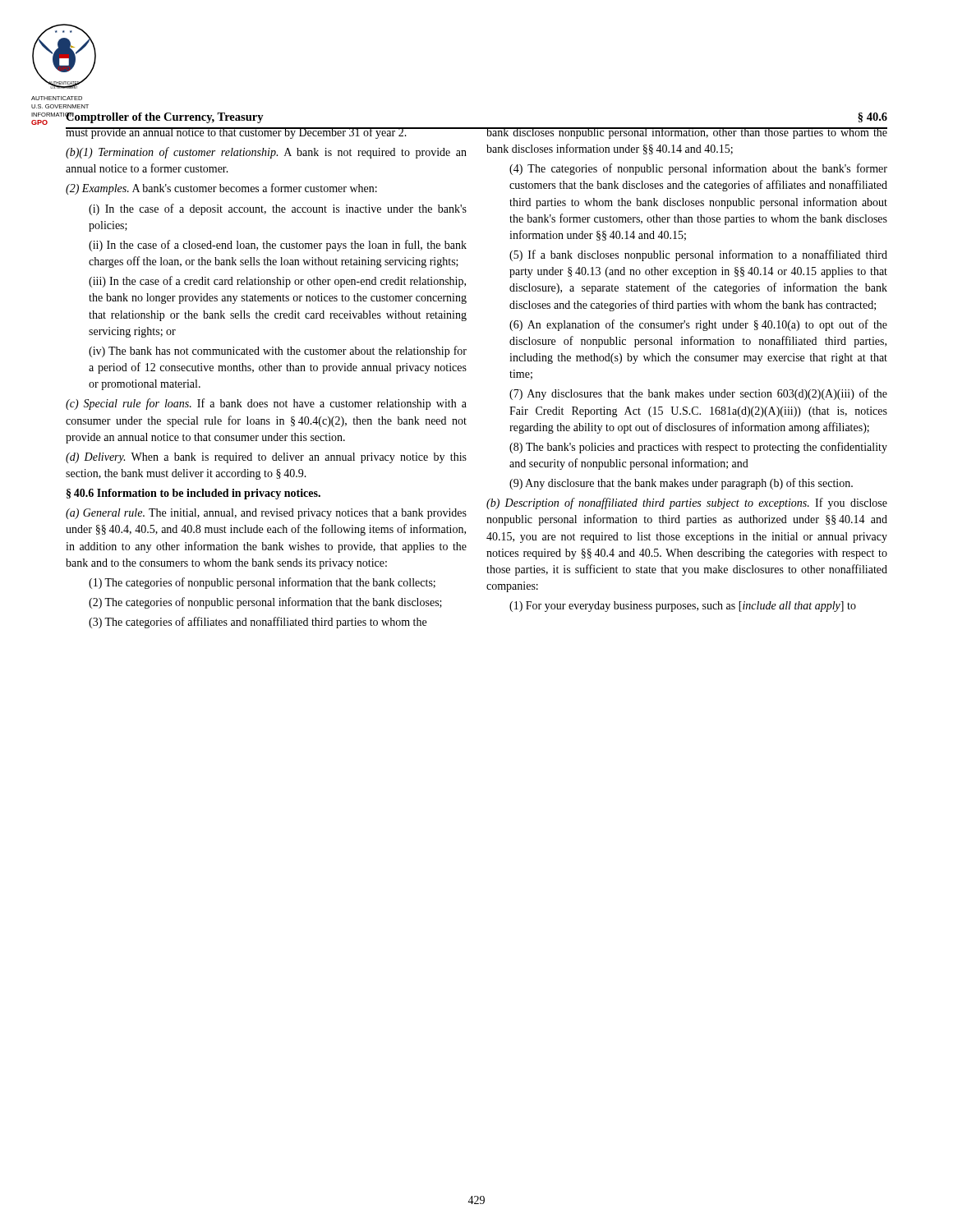Screen dimensions: 1232x953
Task: Find a logo
Action: 68,76
